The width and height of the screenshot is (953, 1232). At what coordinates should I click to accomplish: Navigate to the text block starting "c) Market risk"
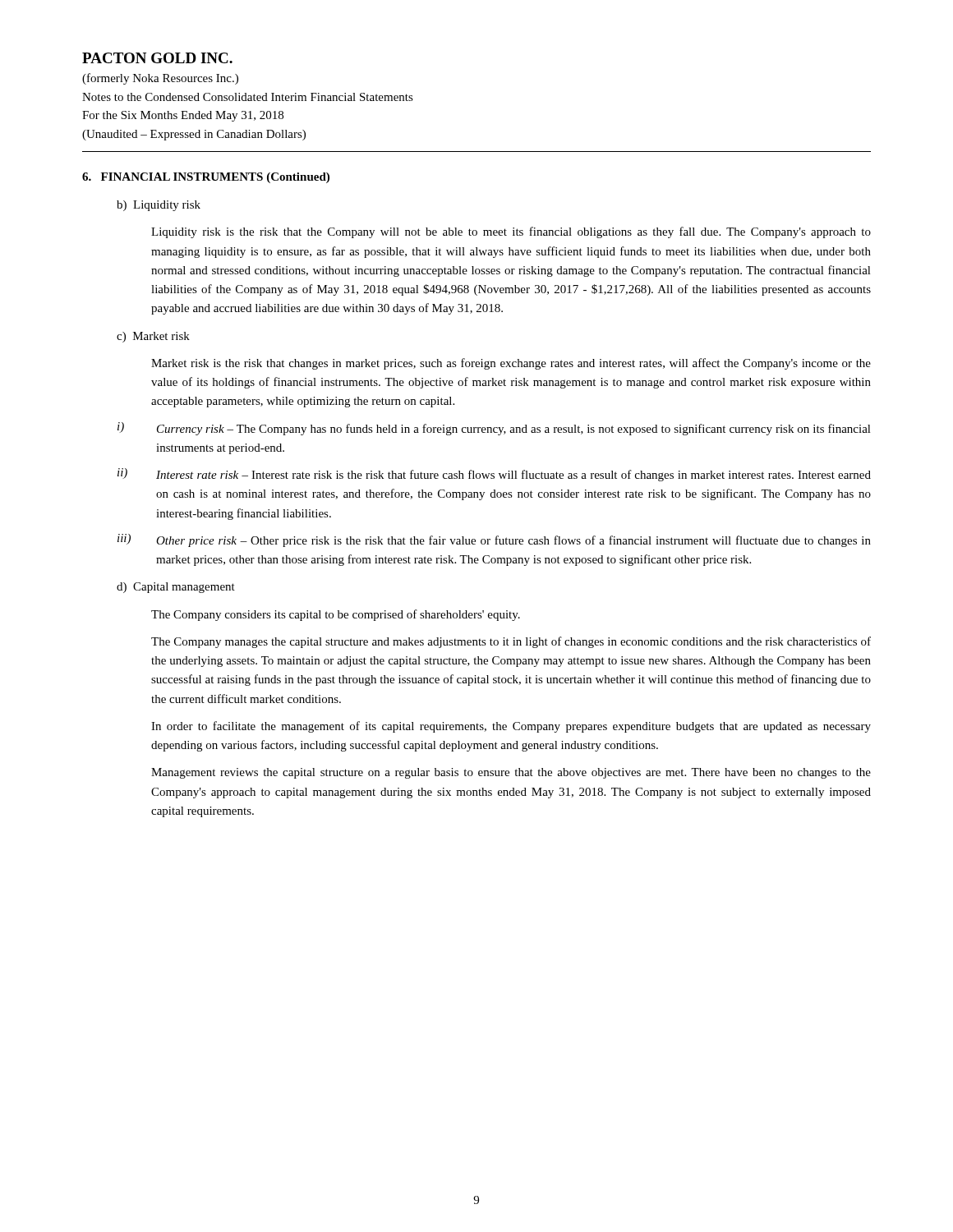point(153,336)
